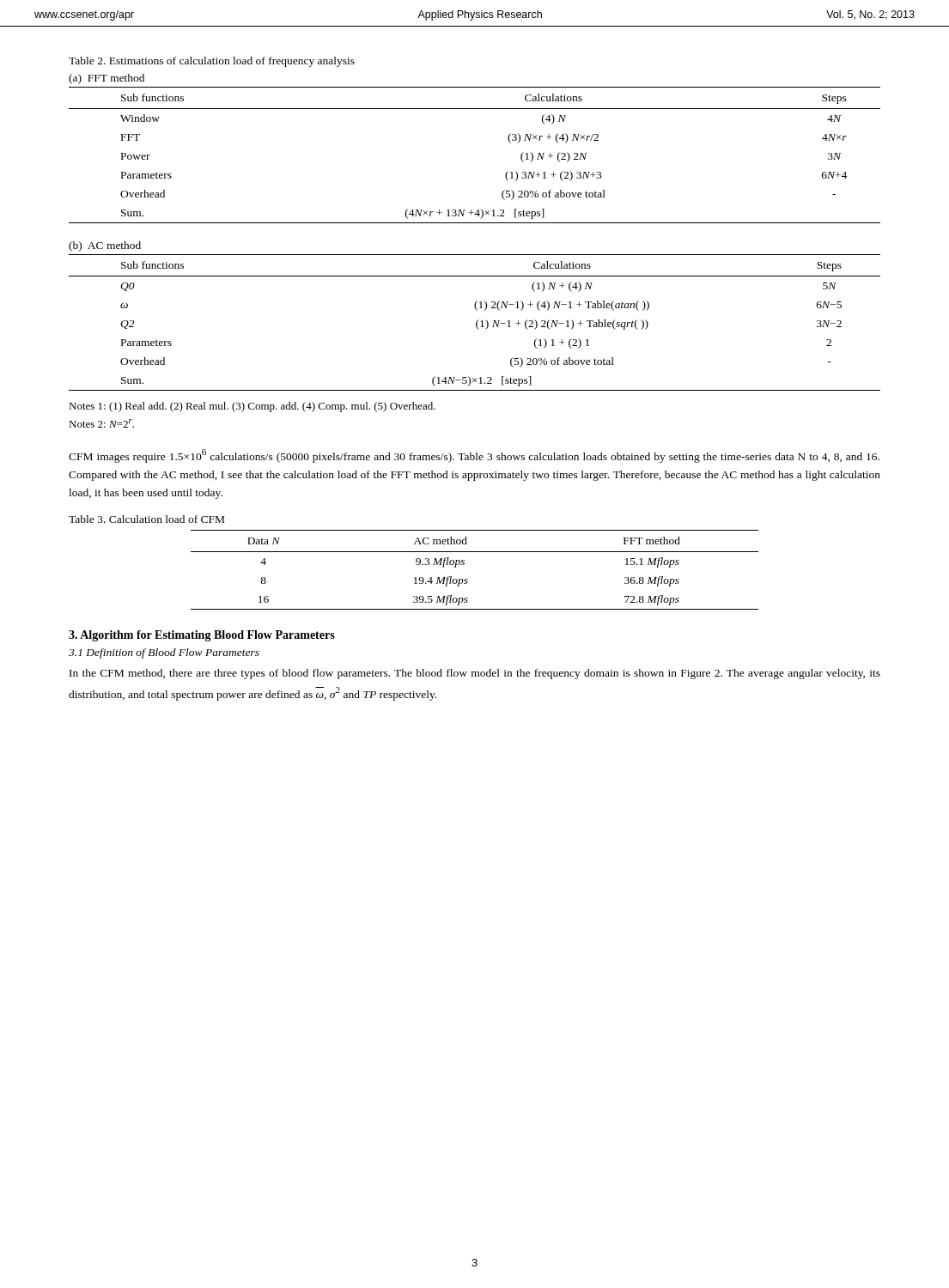This screenshot has height=1288, width=949.
Task: Select the table that reads "5 N"
Action: [474, 322]
